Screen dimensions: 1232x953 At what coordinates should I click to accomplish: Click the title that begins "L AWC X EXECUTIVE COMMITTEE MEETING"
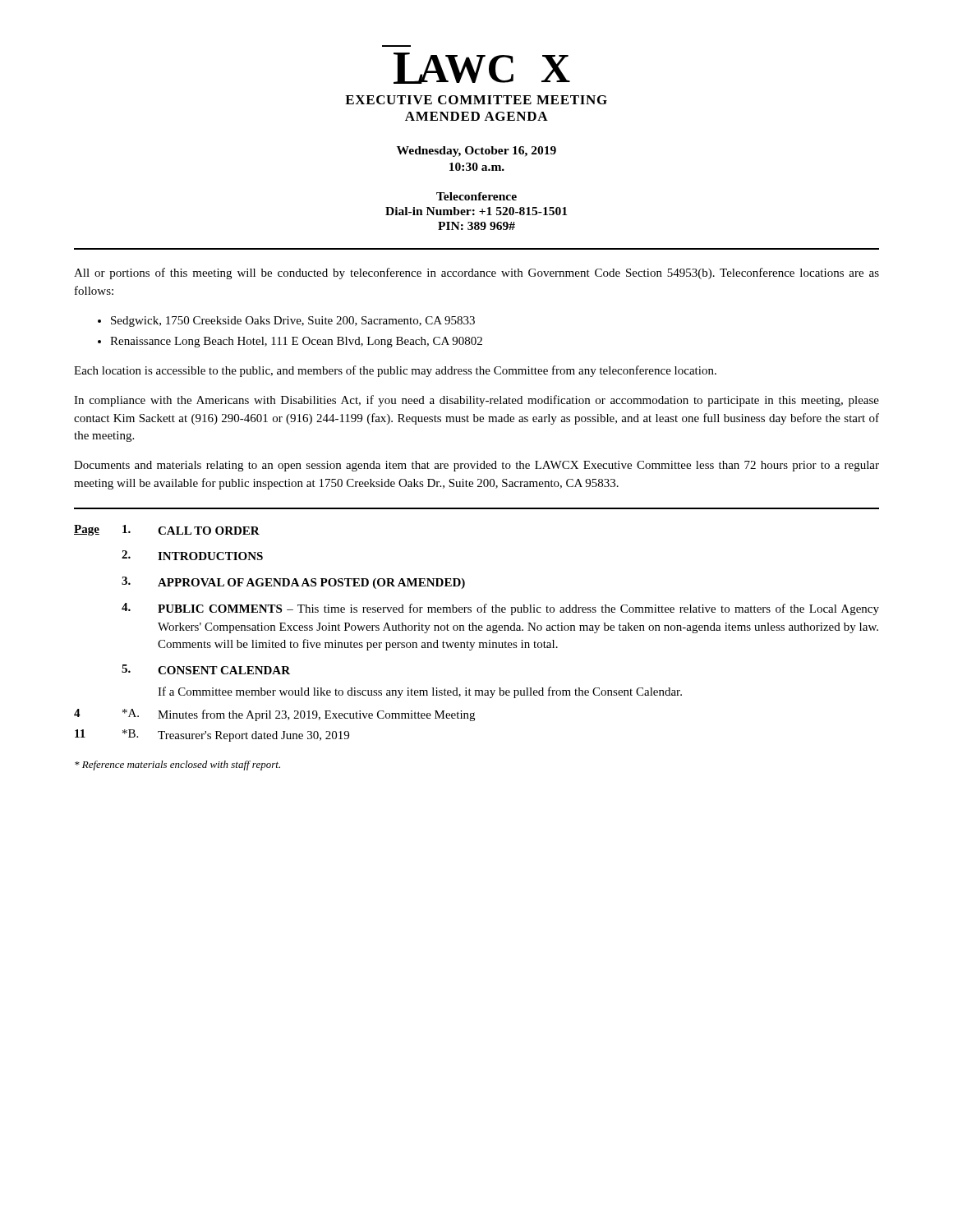[x=476, y=82]
